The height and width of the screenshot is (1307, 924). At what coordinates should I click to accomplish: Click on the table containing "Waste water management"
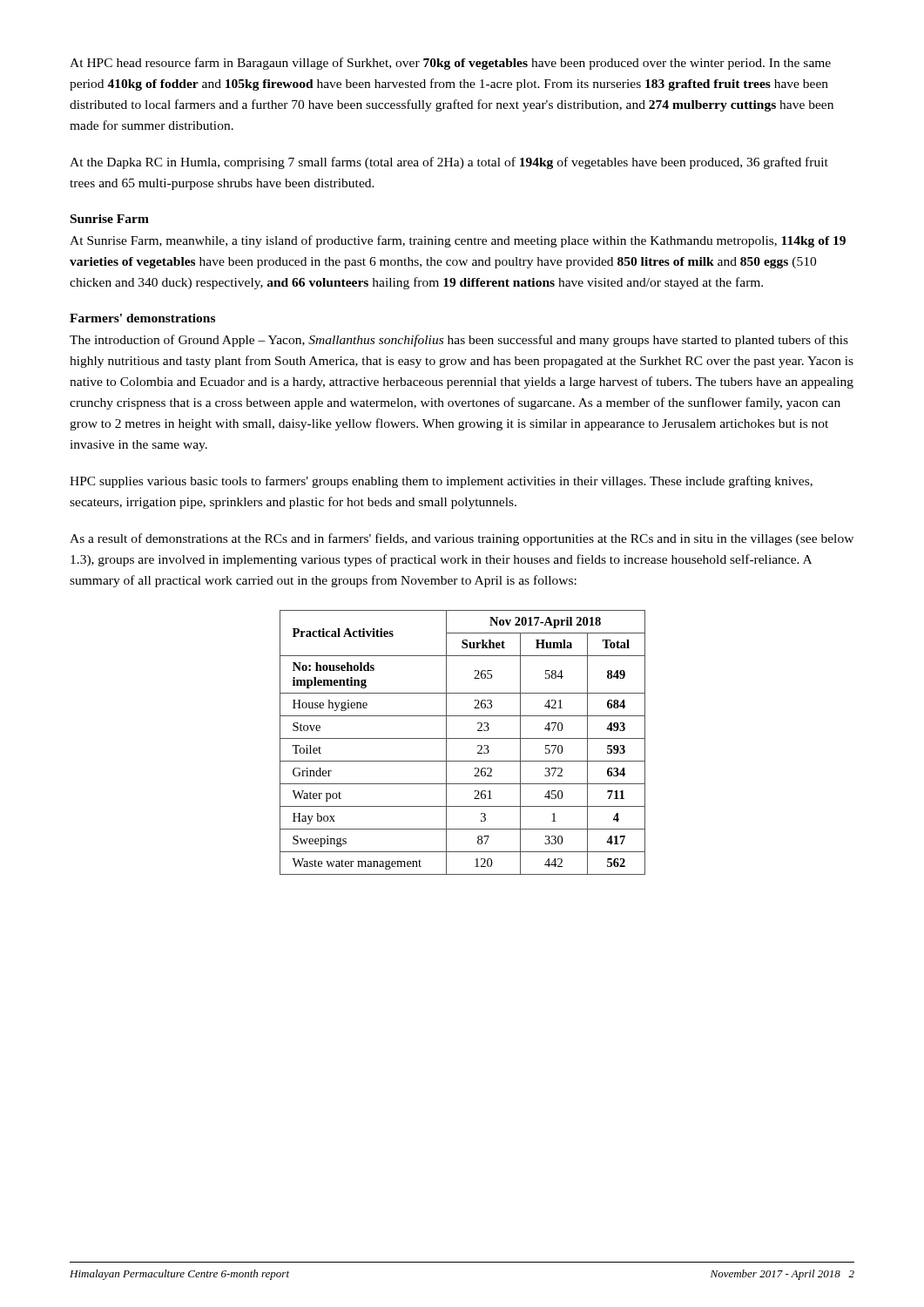(x=462, y=743)
